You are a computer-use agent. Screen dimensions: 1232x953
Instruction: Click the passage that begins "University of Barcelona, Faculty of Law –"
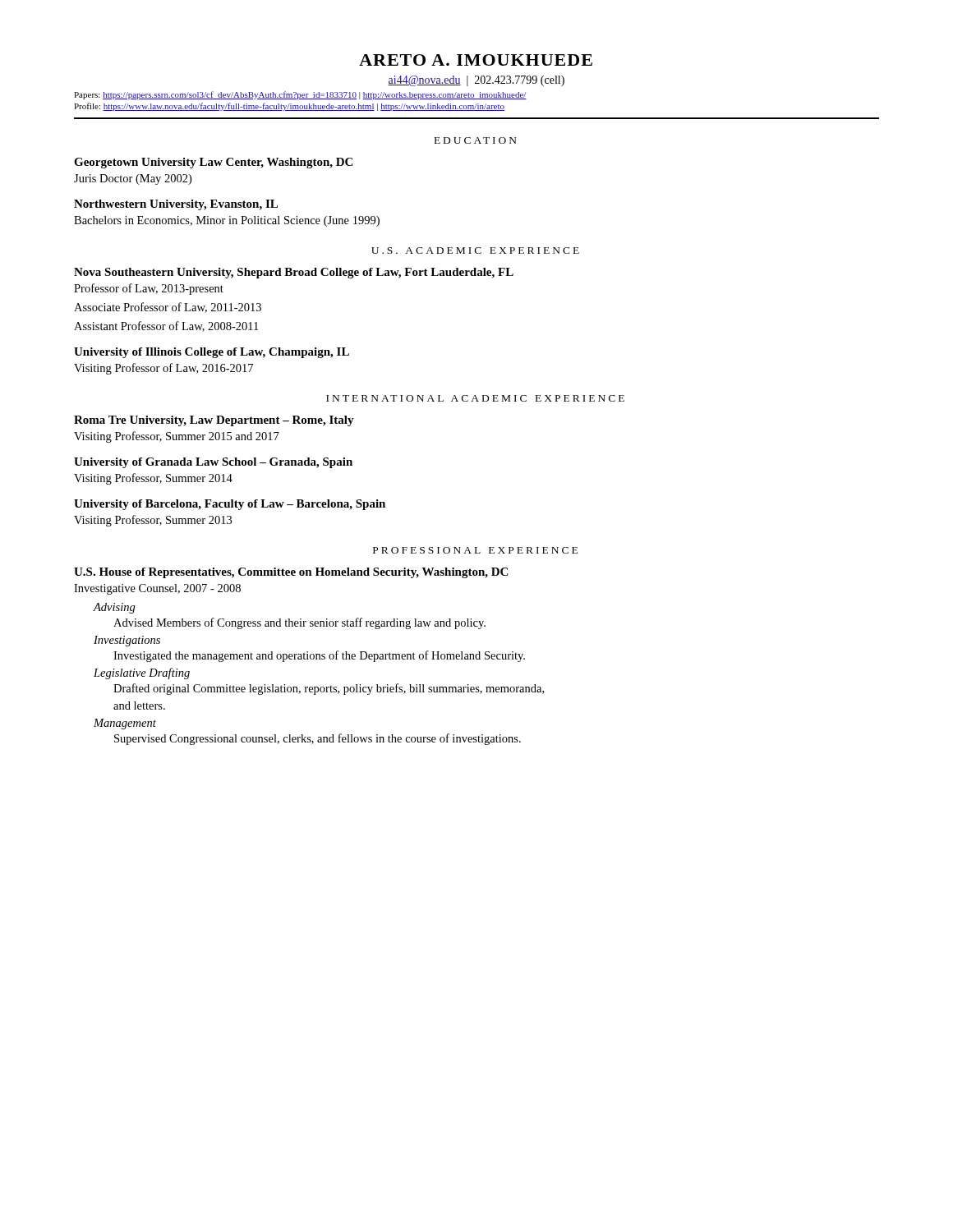click(x=230, y=505)
